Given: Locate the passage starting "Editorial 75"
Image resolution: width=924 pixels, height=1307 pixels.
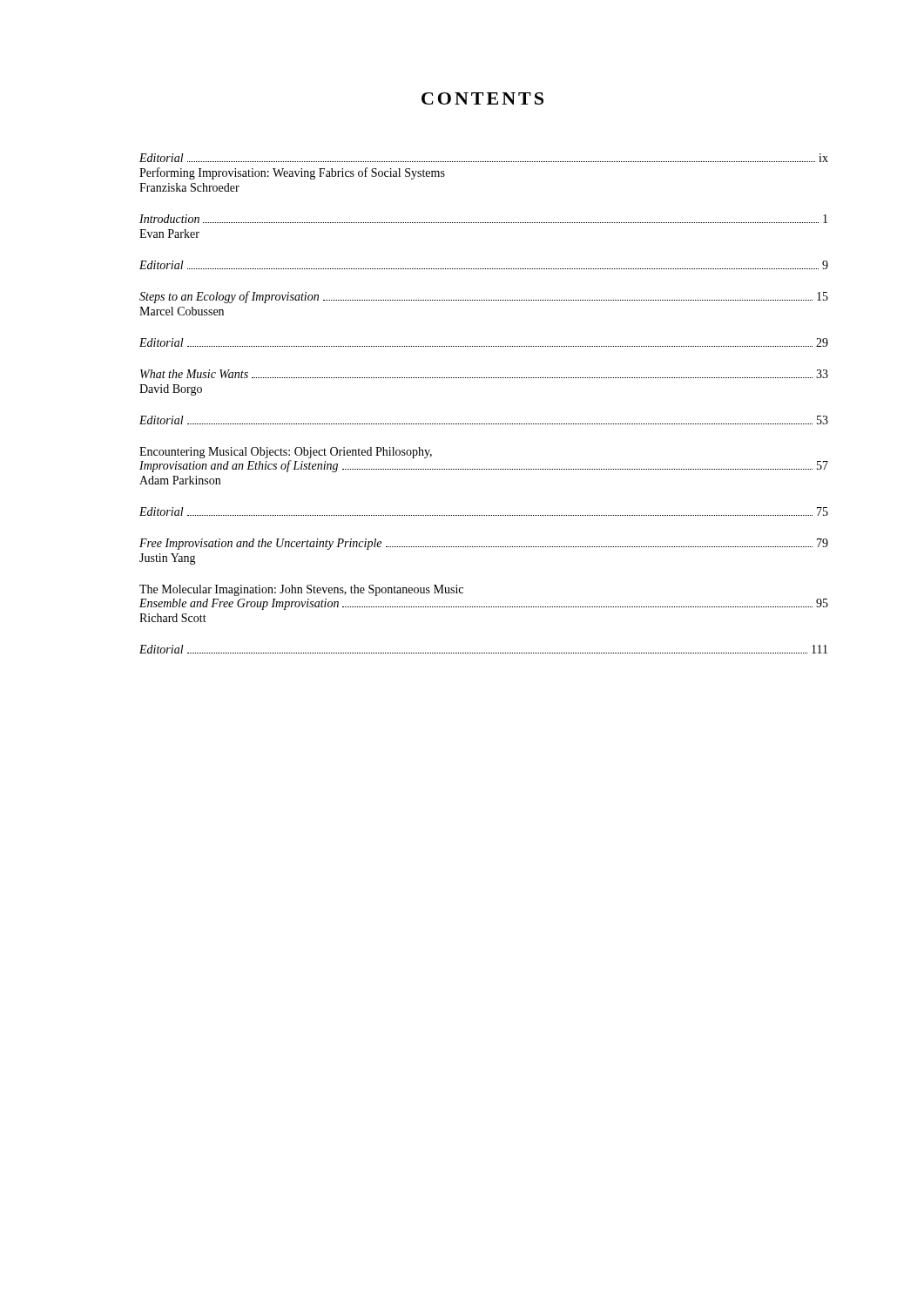Looking at the screenshot, I should [484, 512].
